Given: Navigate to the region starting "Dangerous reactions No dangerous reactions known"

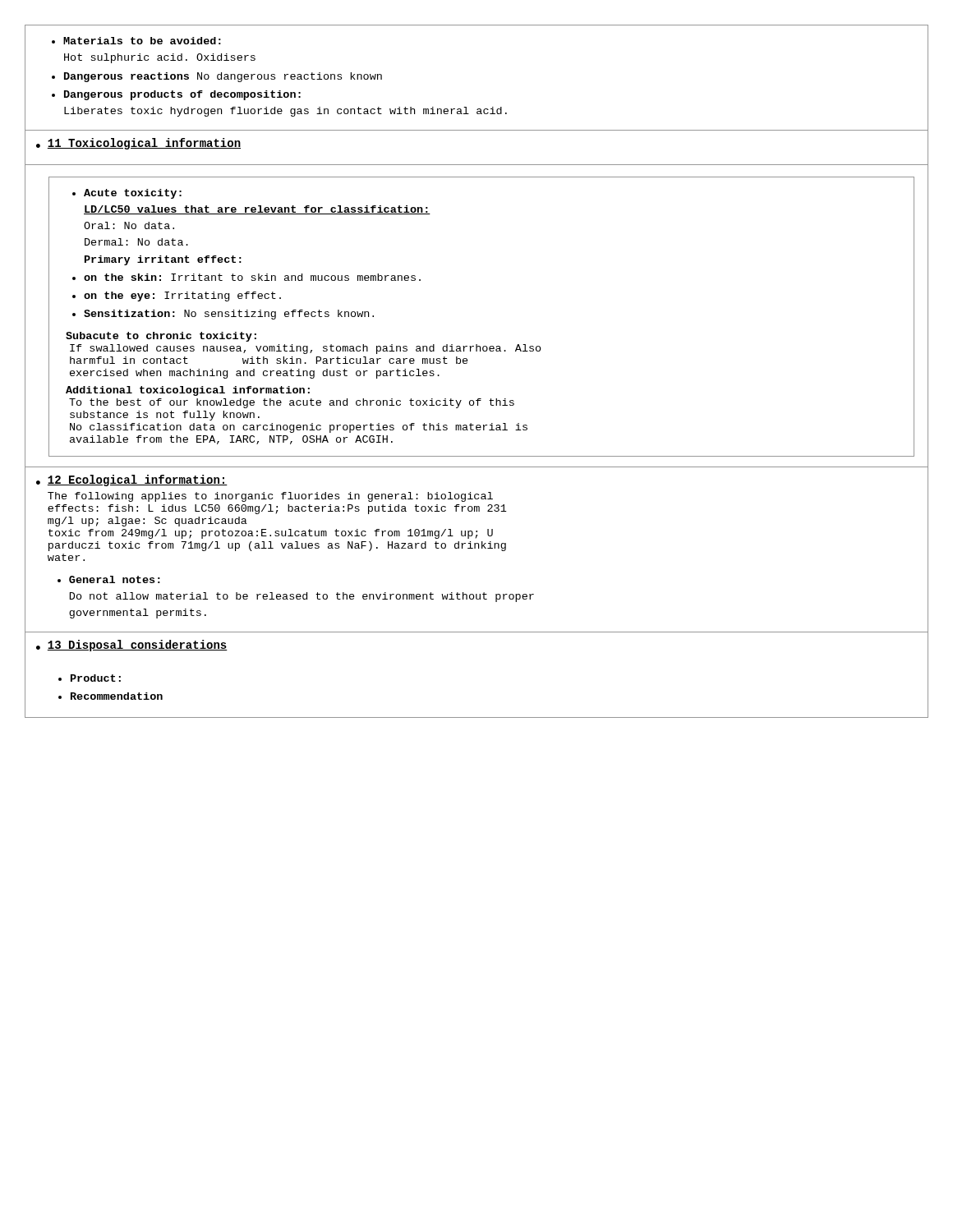Looking at the screenshot, I should [223, 76].
